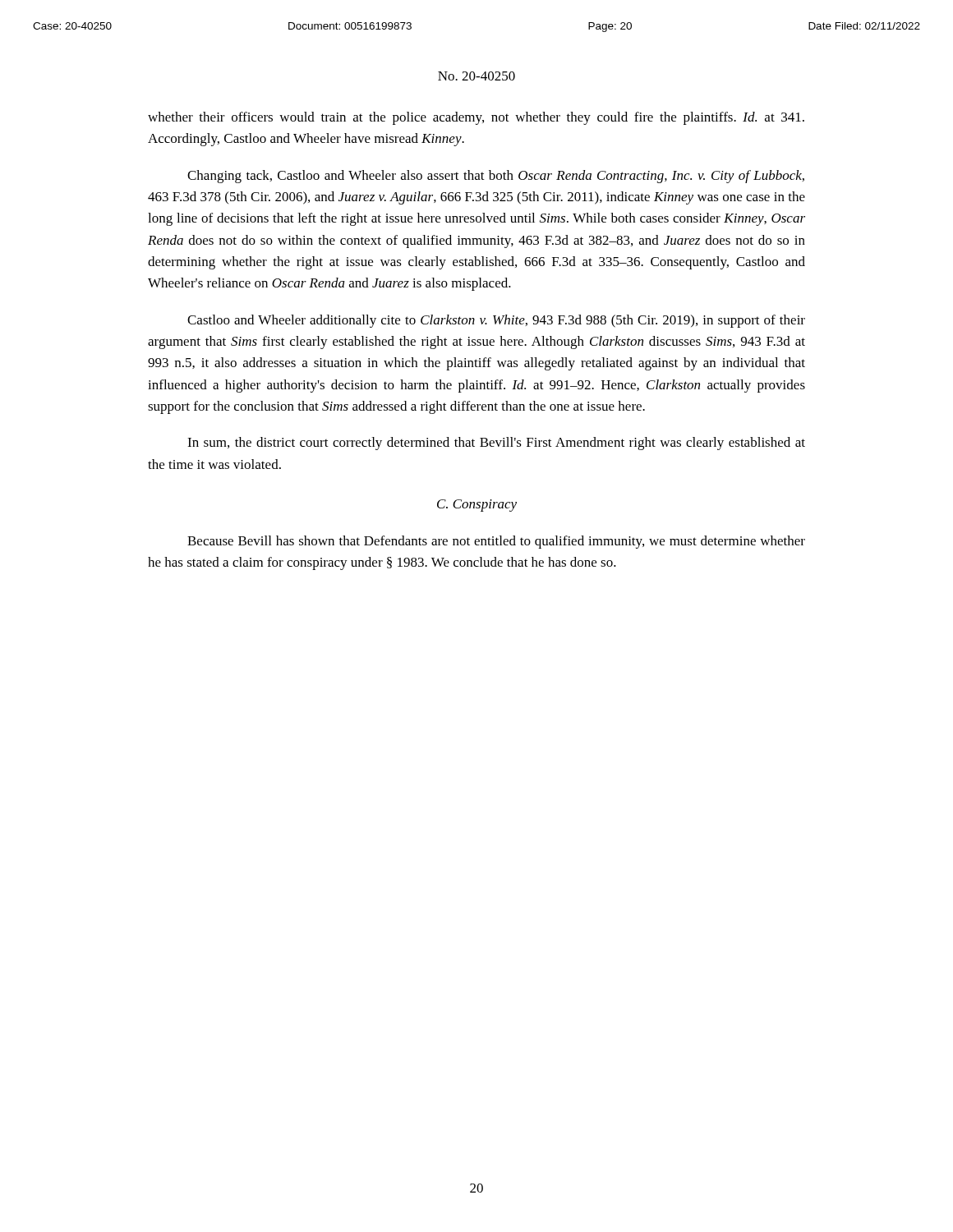Find the block starting "Changing tack, Castloo and Wheeler also assert that"
Image resolution: width=953 pixels, height=1232 pixels.
pyautogui.click(x=476, y=230)
